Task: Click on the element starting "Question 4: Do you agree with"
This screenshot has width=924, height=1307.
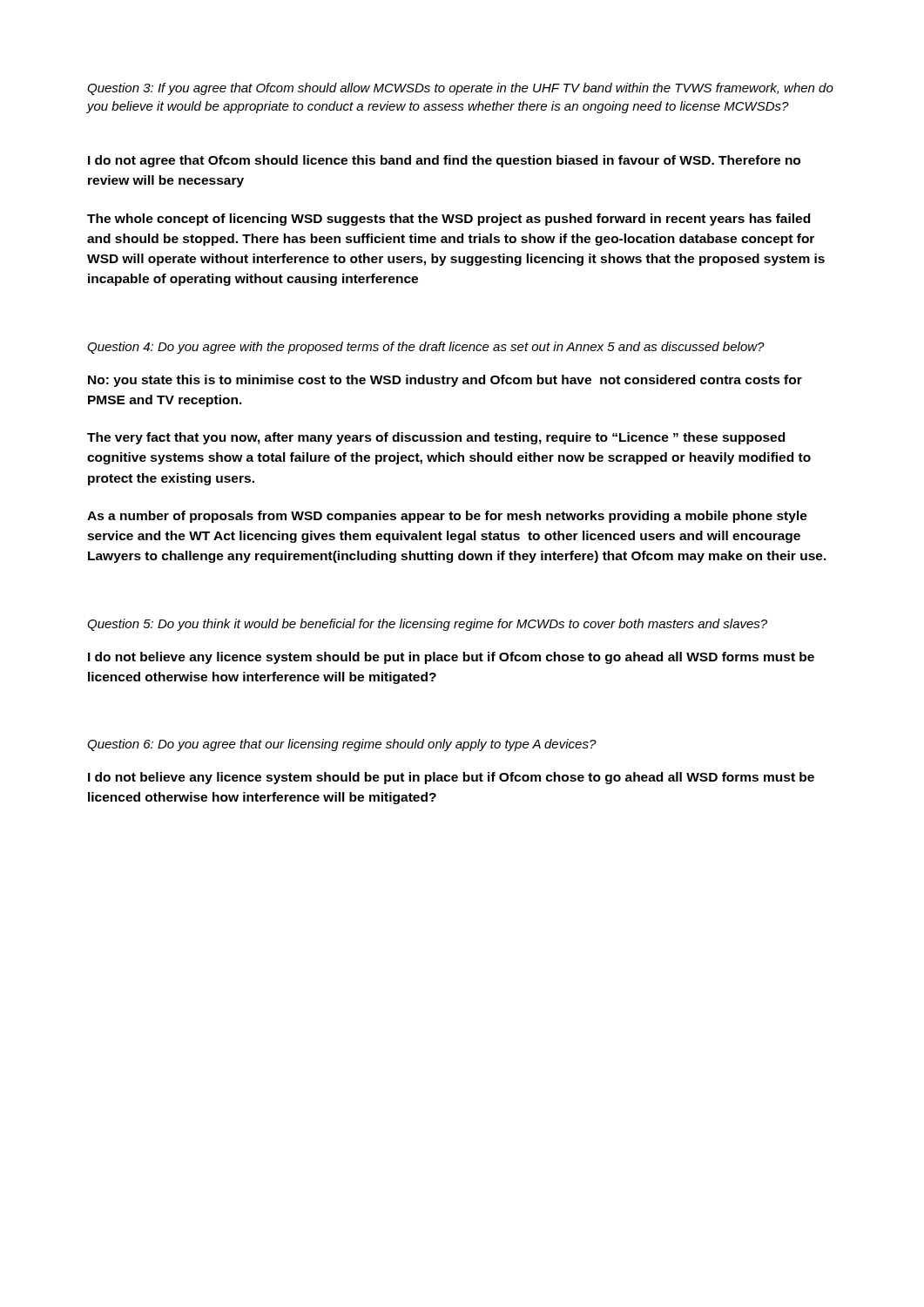Action: 426,346
